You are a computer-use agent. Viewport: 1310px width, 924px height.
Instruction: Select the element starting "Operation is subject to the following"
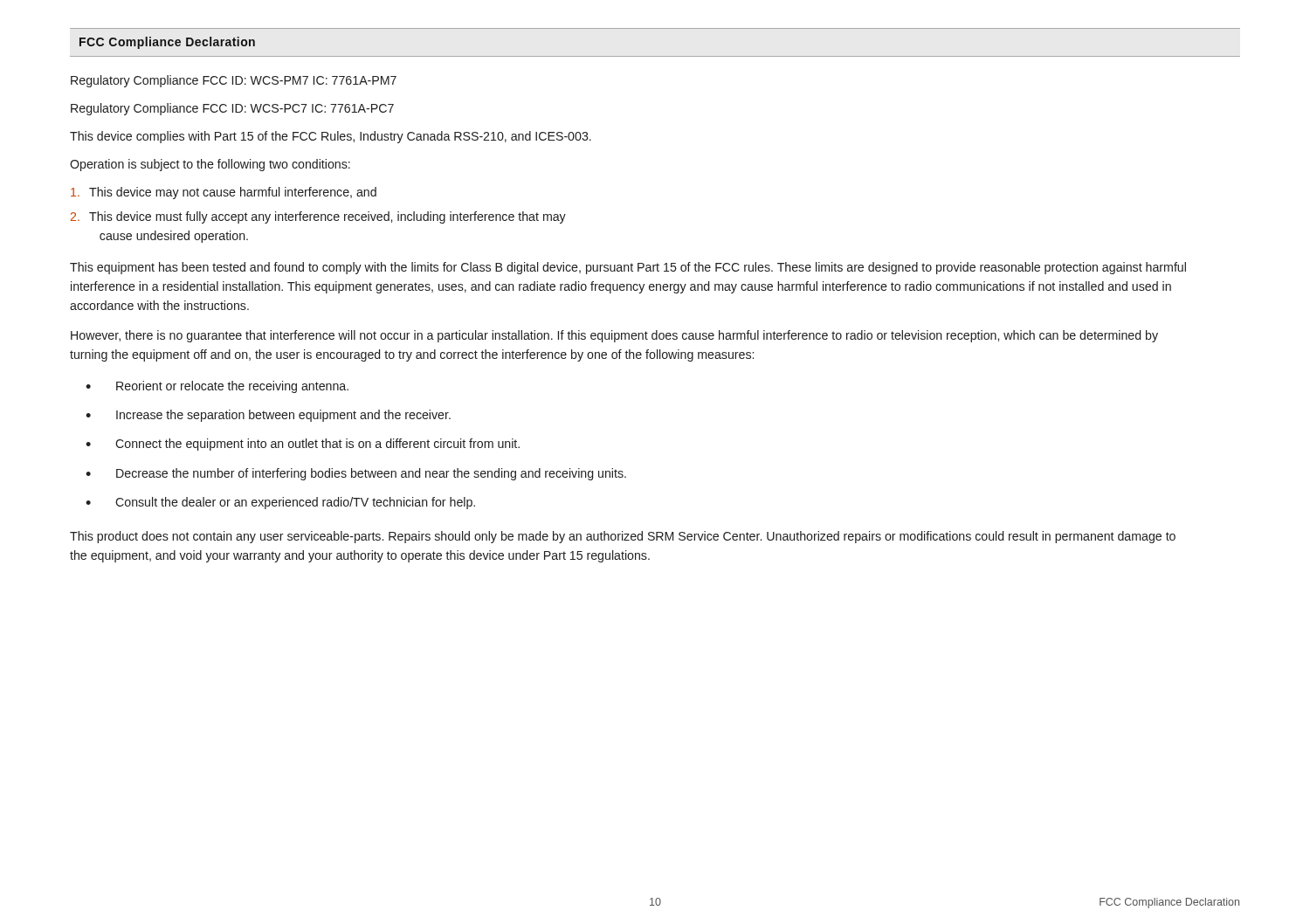click(210, 164)
